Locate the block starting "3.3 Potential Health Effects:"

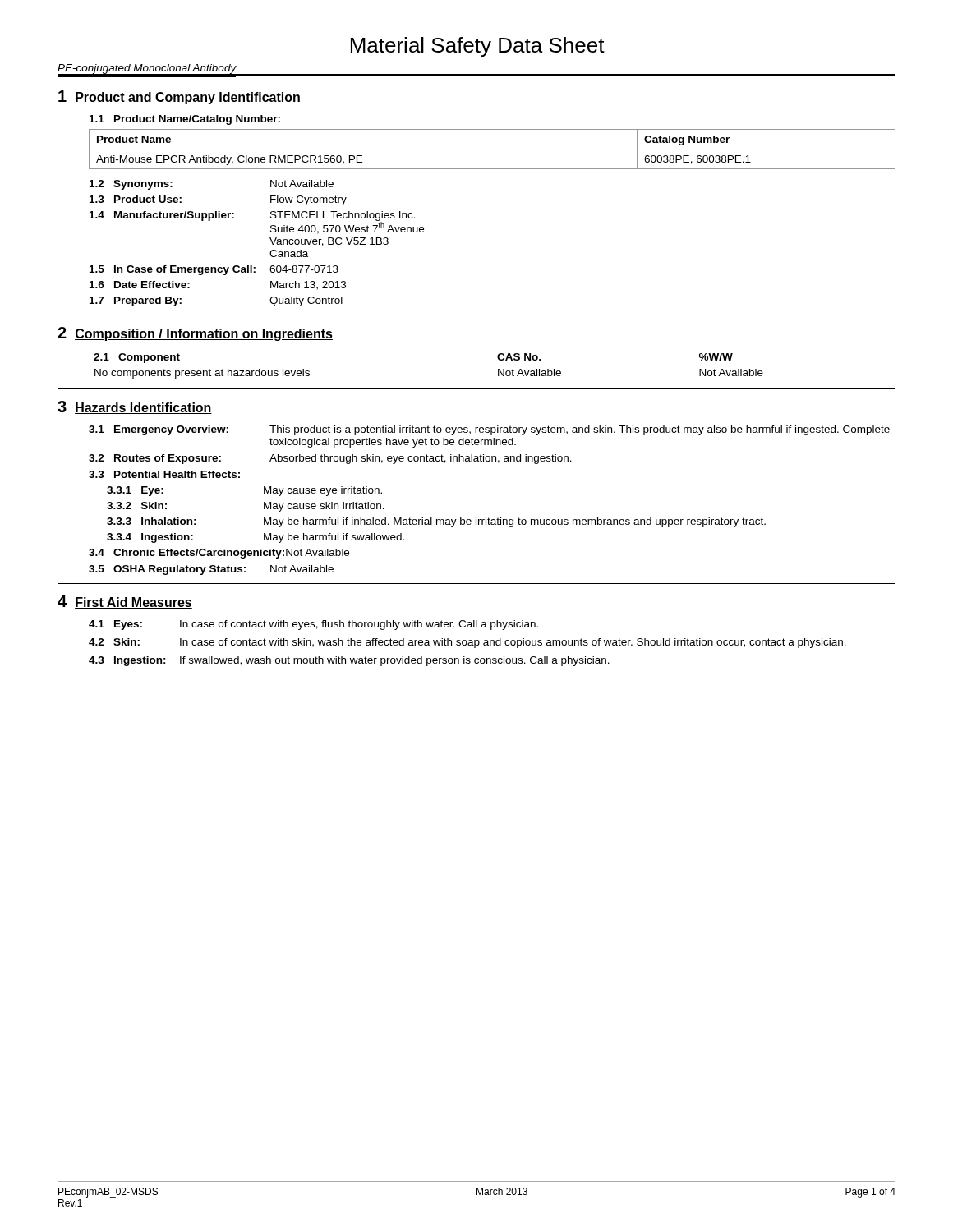click(165, 474)
